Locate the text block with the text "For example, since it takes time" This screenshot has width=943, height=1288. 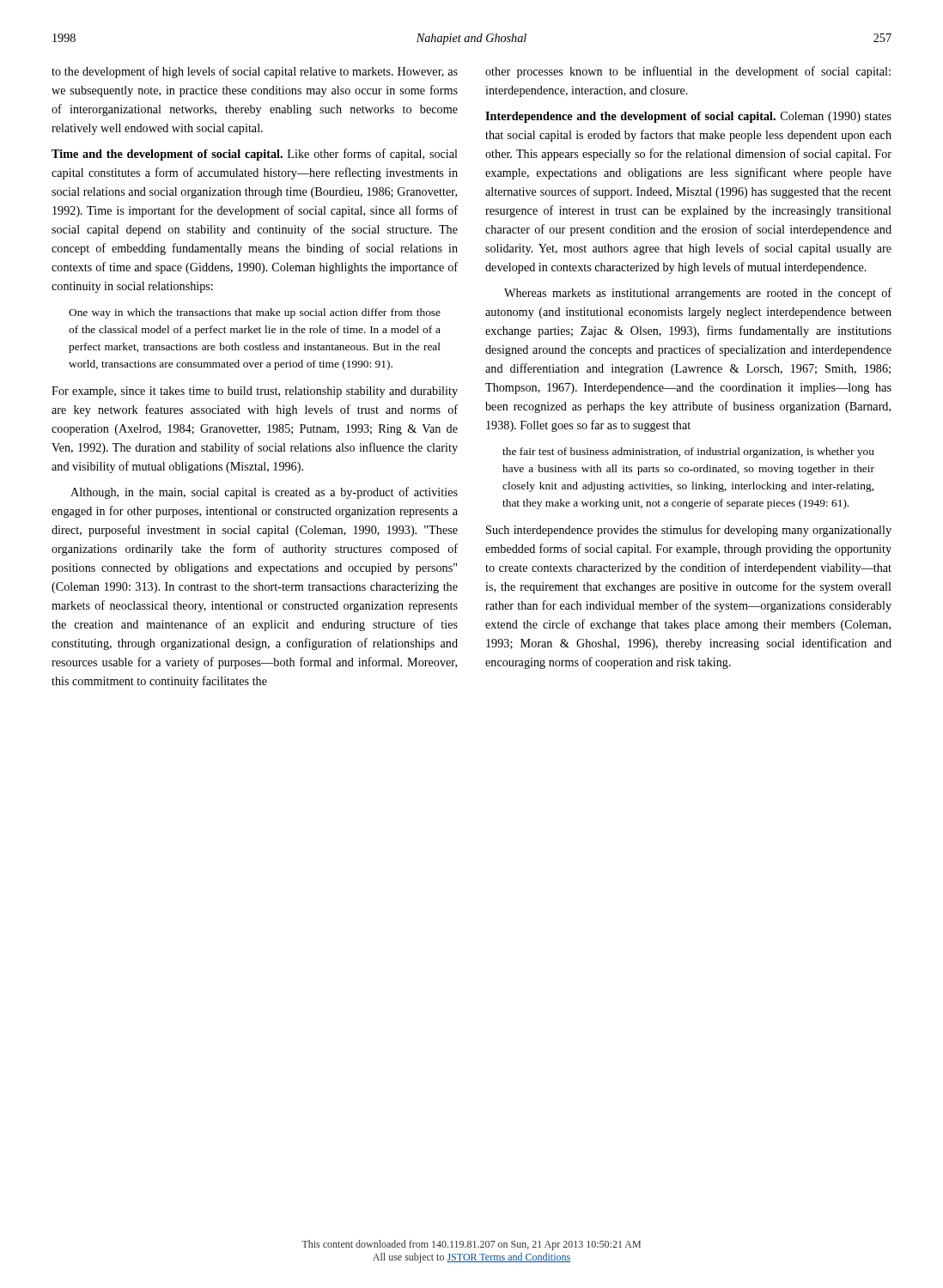tap(255, 429)
